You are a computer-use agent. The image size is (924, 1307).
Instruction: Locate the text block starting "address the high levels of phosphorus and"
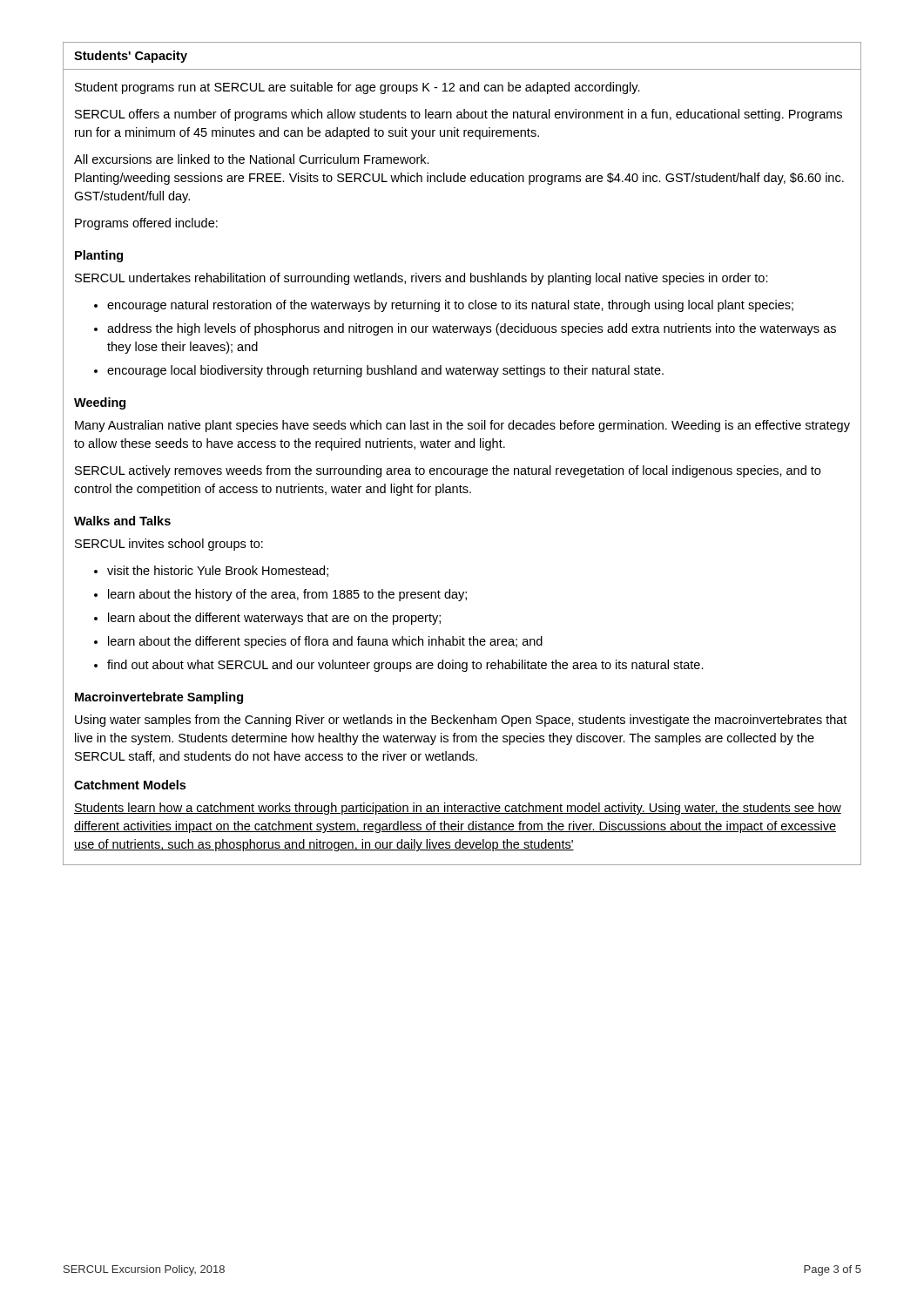[472, 338]
